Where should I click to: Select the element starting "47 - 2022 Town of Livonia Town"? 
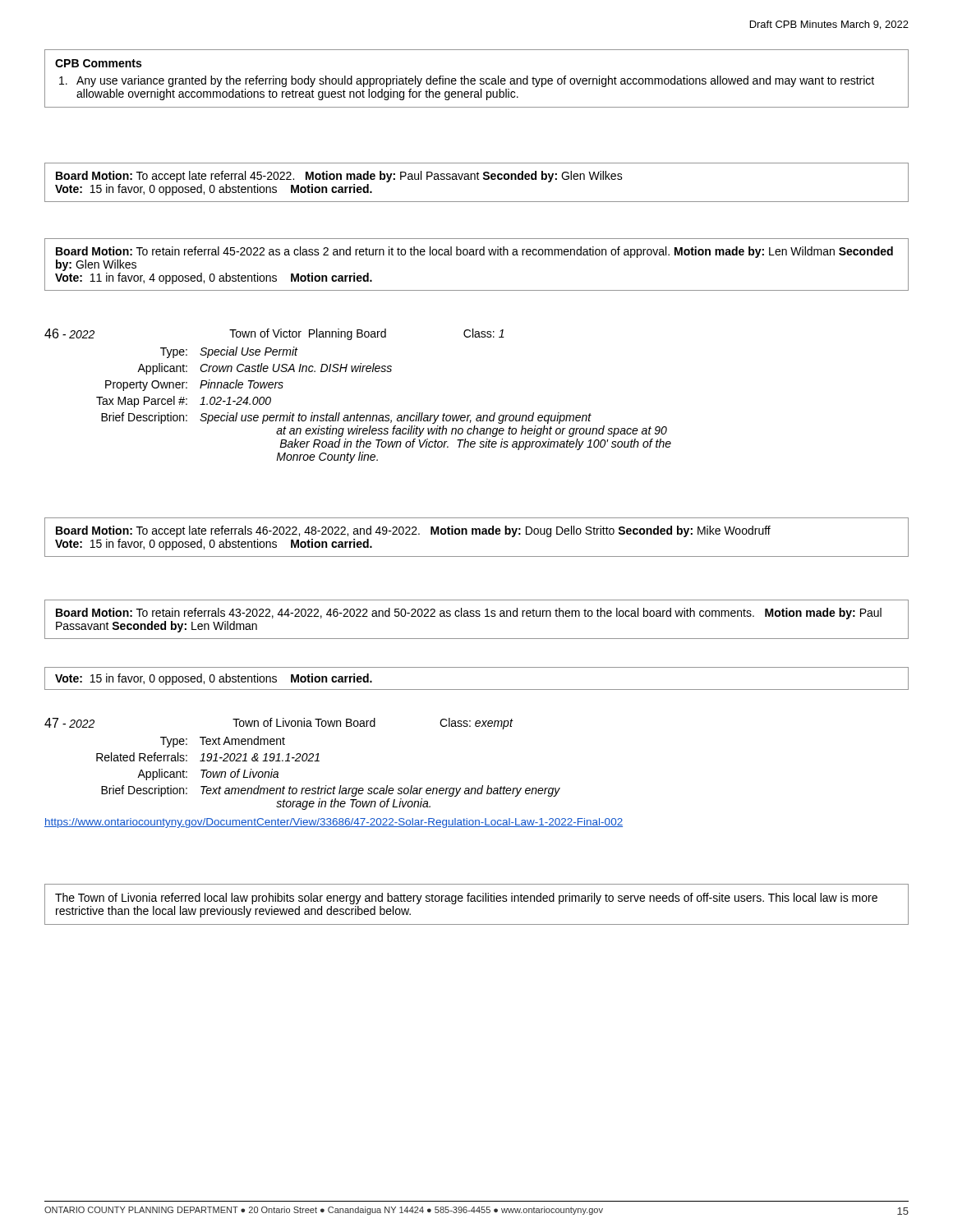click(279, 724)
